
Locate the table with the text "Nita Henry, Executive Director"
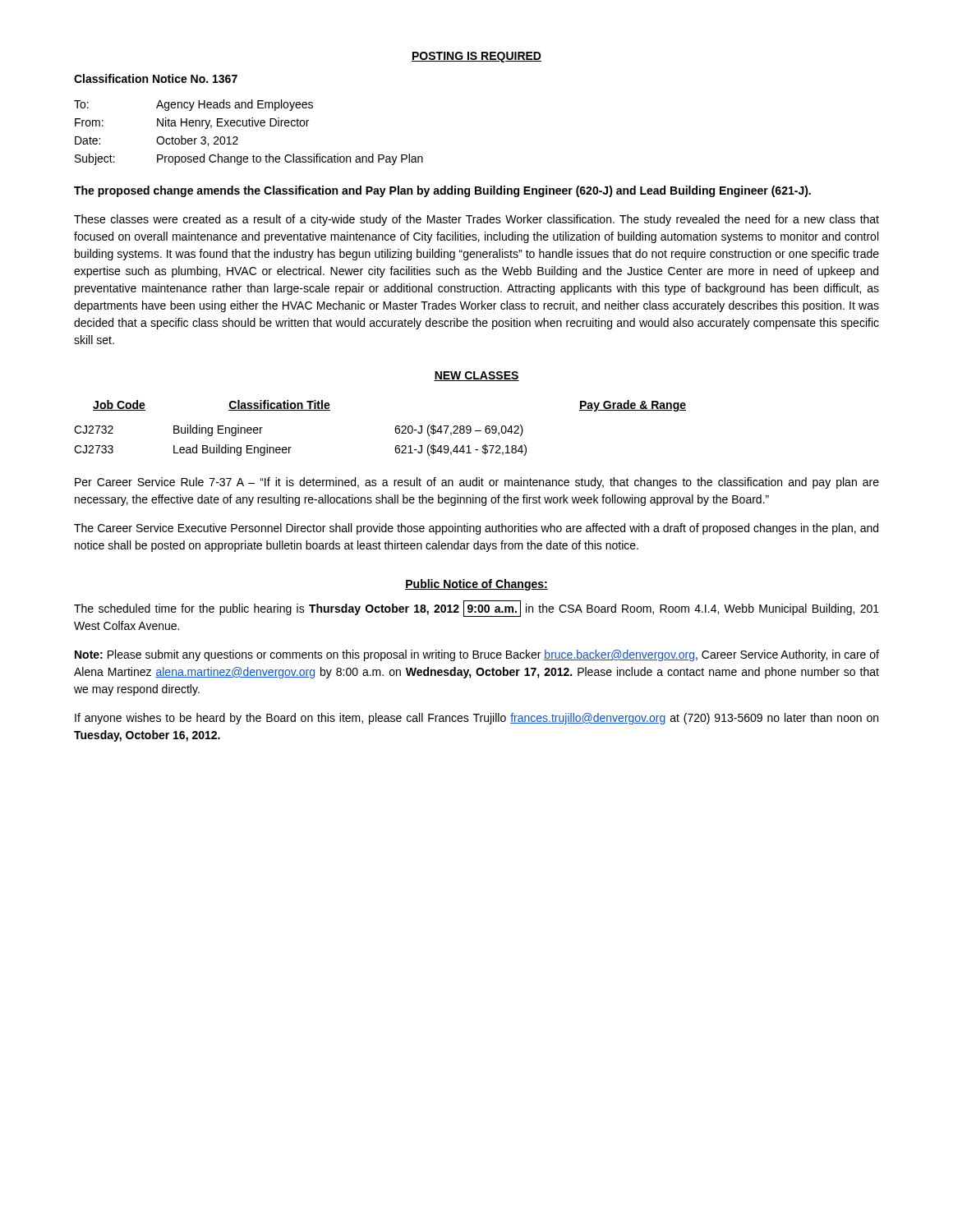[x=476, y=131]
